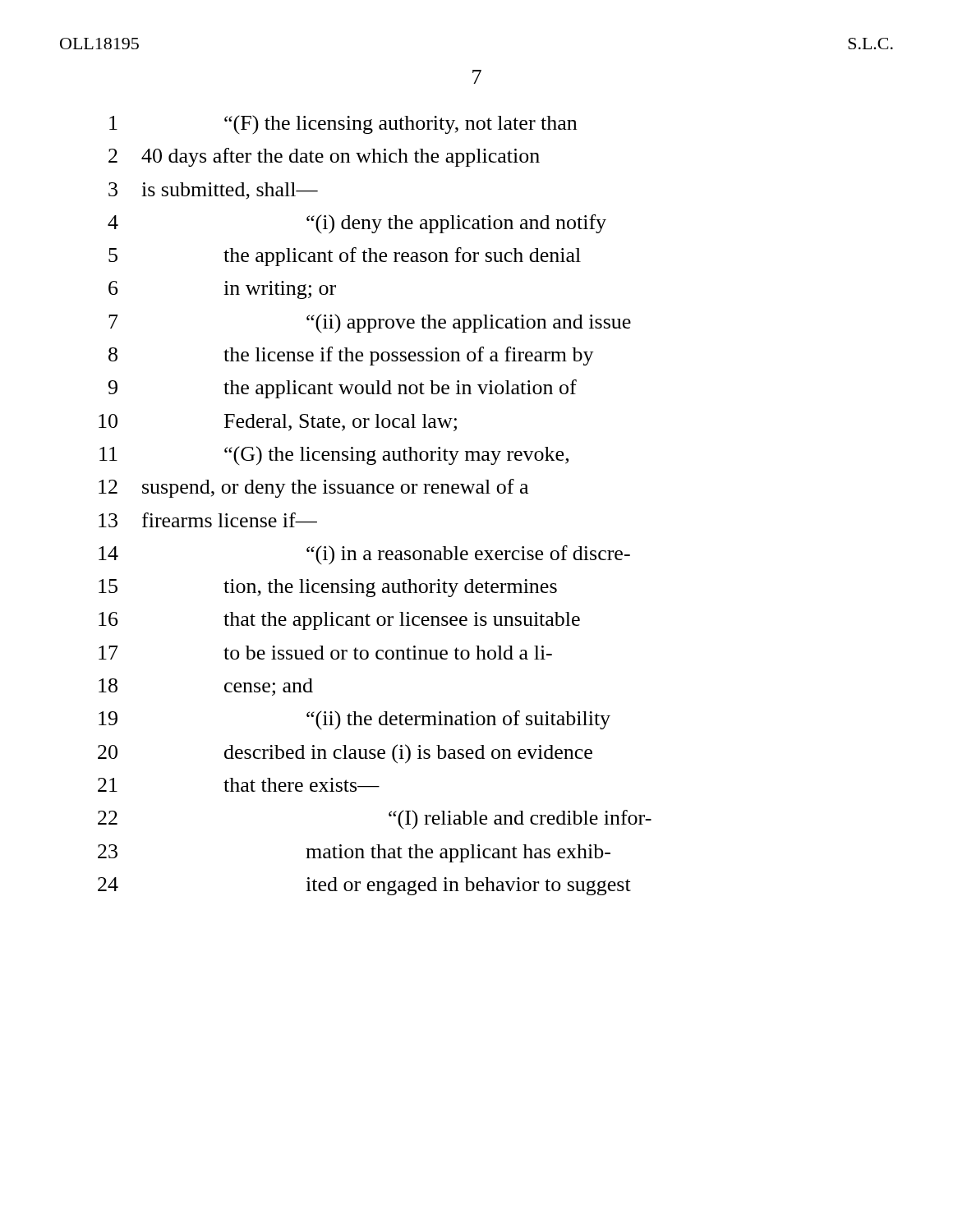Find the region starting "23 mation that the applicant has exhib-"
This screenshot has height=1232, width=953.
(476, 851)
